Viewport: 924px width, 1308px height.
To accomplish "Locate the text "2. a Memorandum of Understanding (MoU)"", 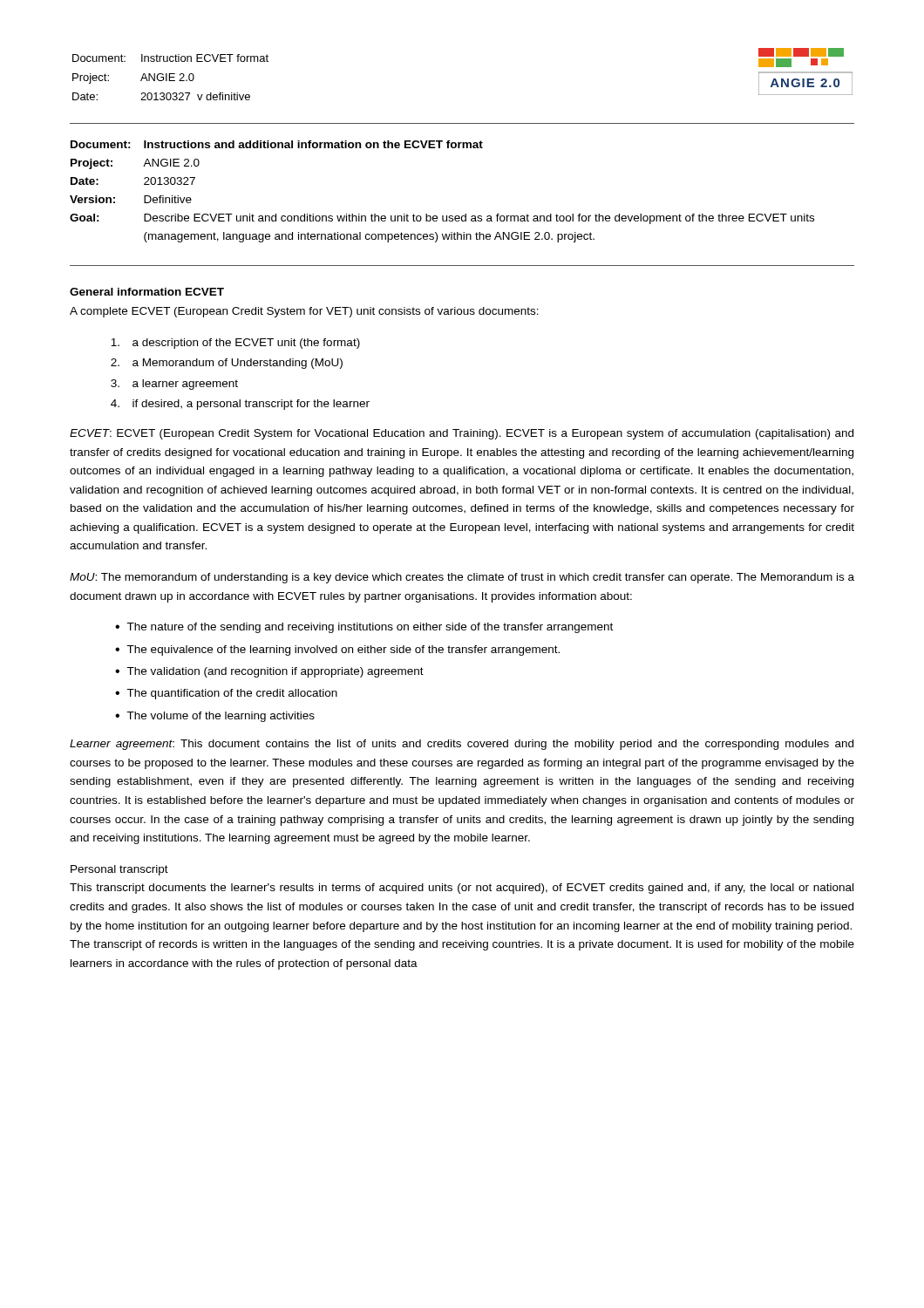I will [222, 363].
